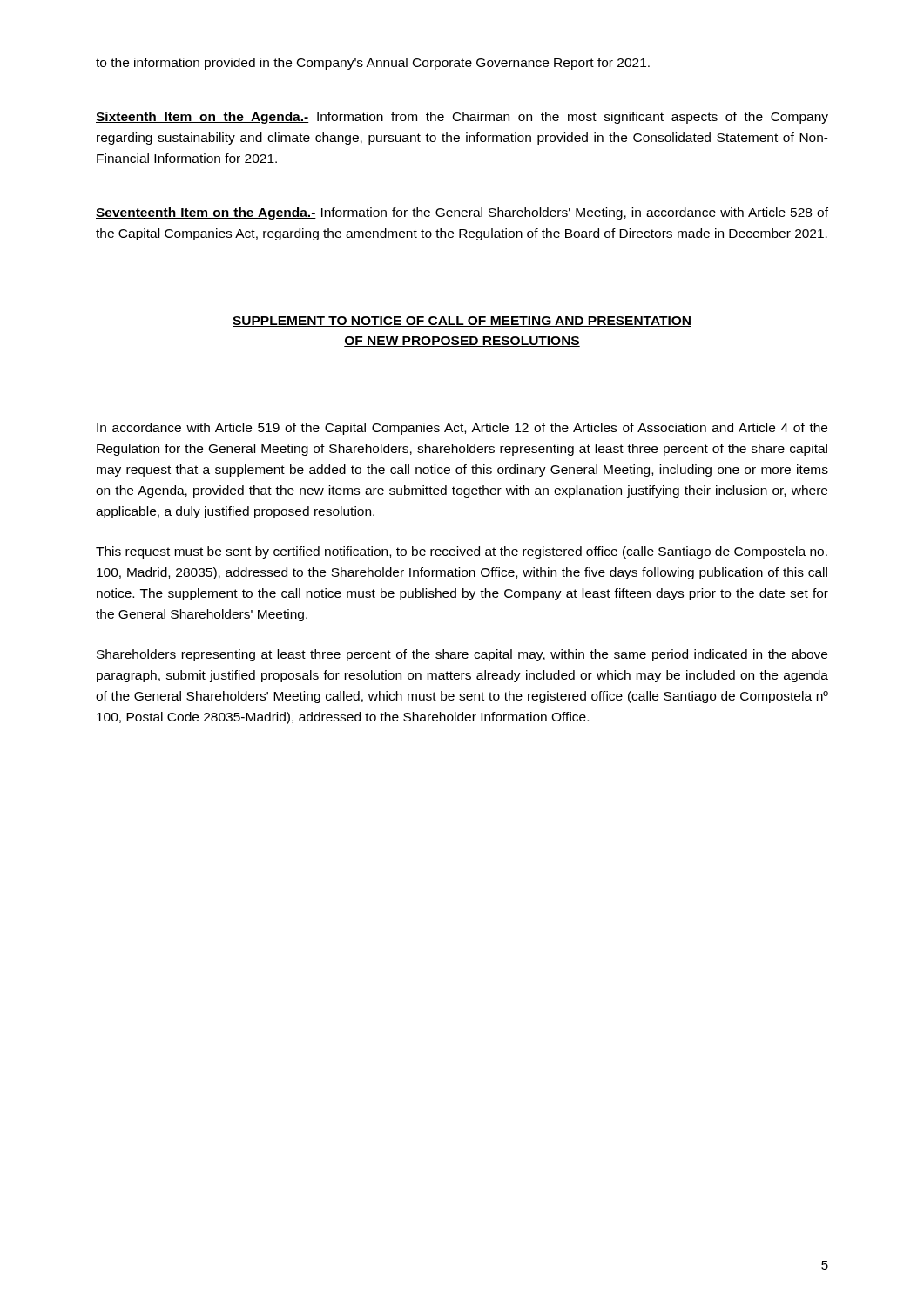Point to the text starting "SUPPLEMENT TO NOTICE OF CALL OF"
924x1307 pixels.
462,330
